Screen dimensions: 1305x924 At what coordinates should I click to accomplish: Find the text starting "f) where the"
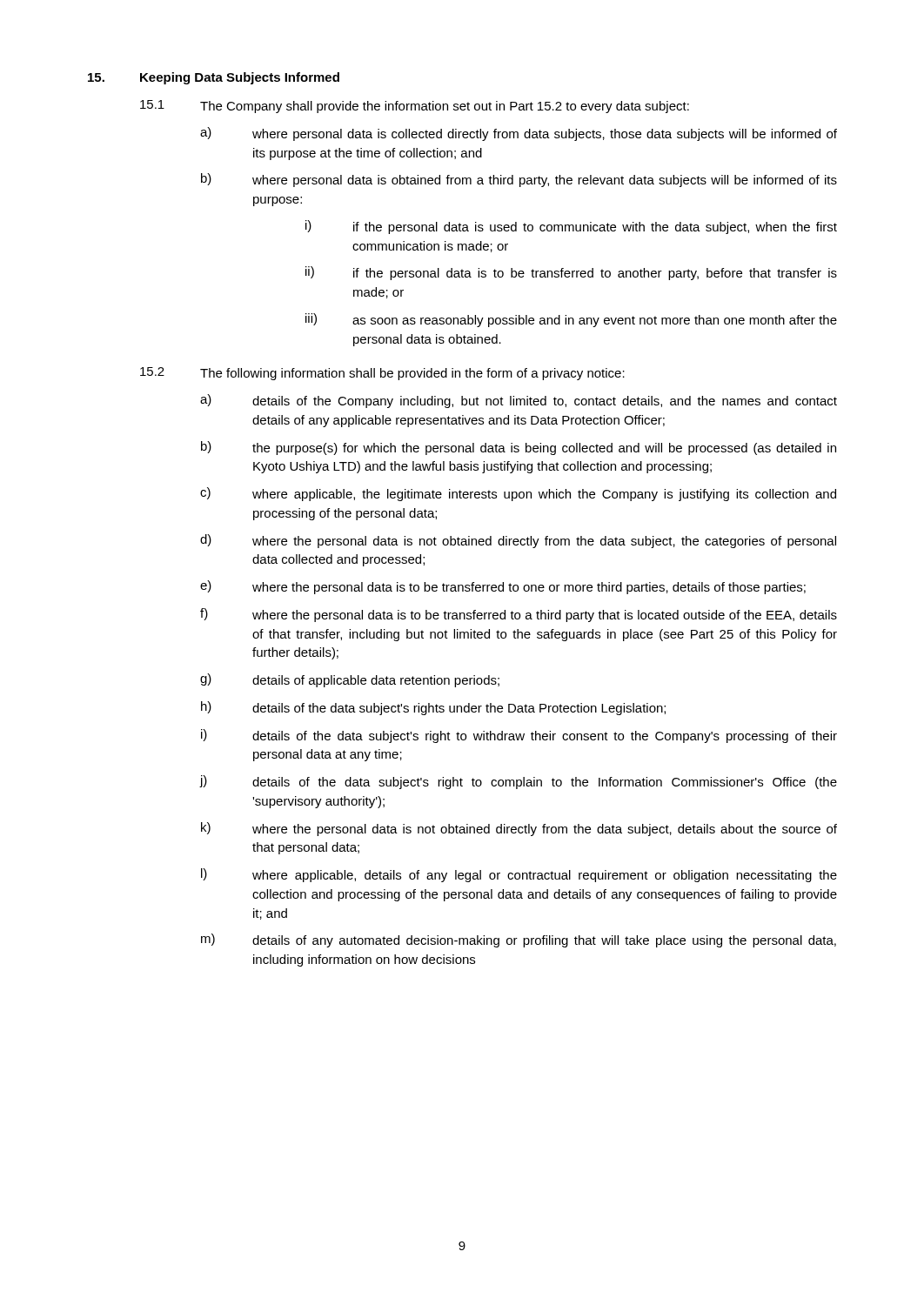[x=519, y=634]
